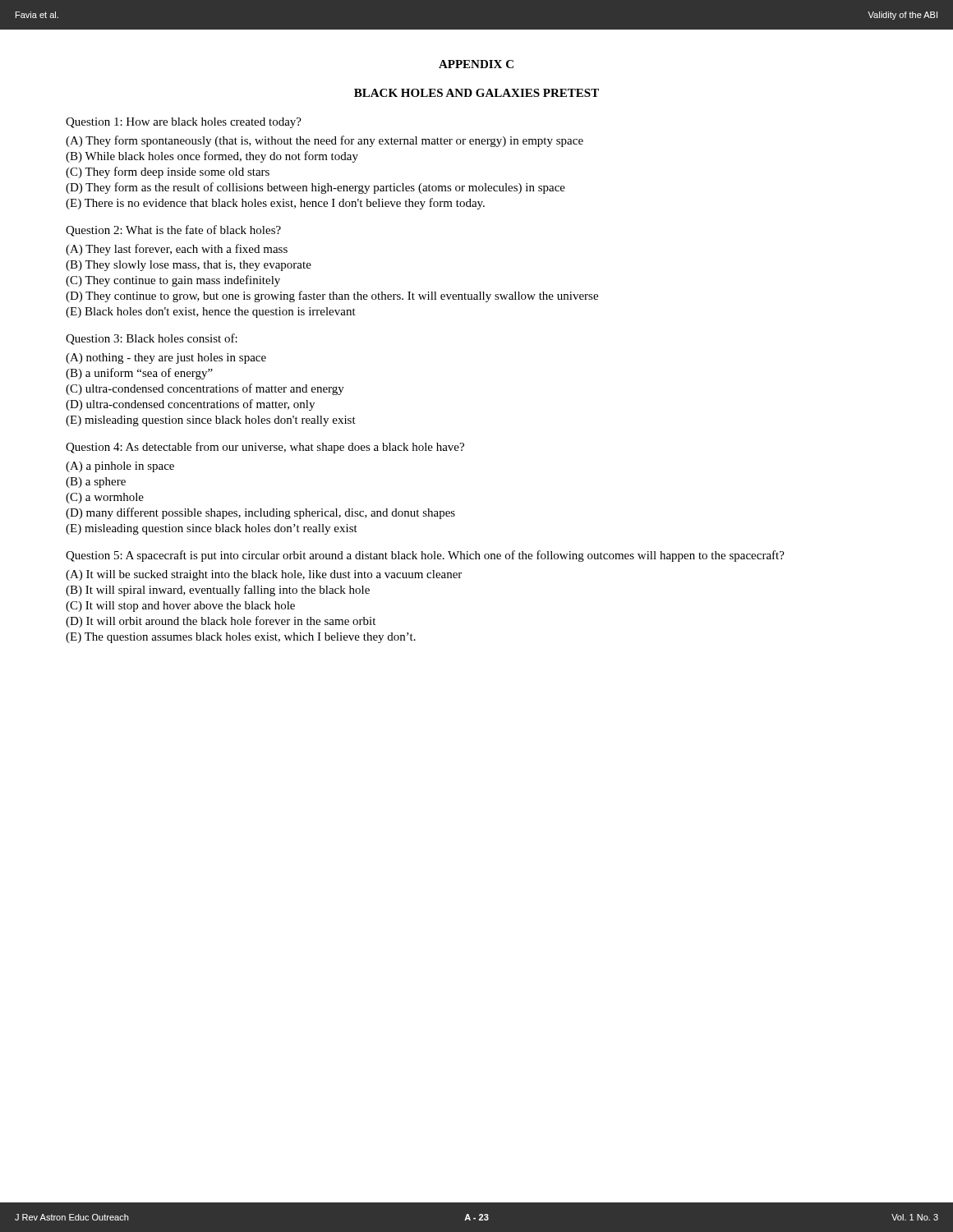The image size is (953, 1232).
Task: Click the passage that begins "(B) a uniform"
Action: click(x=139, y=373)
